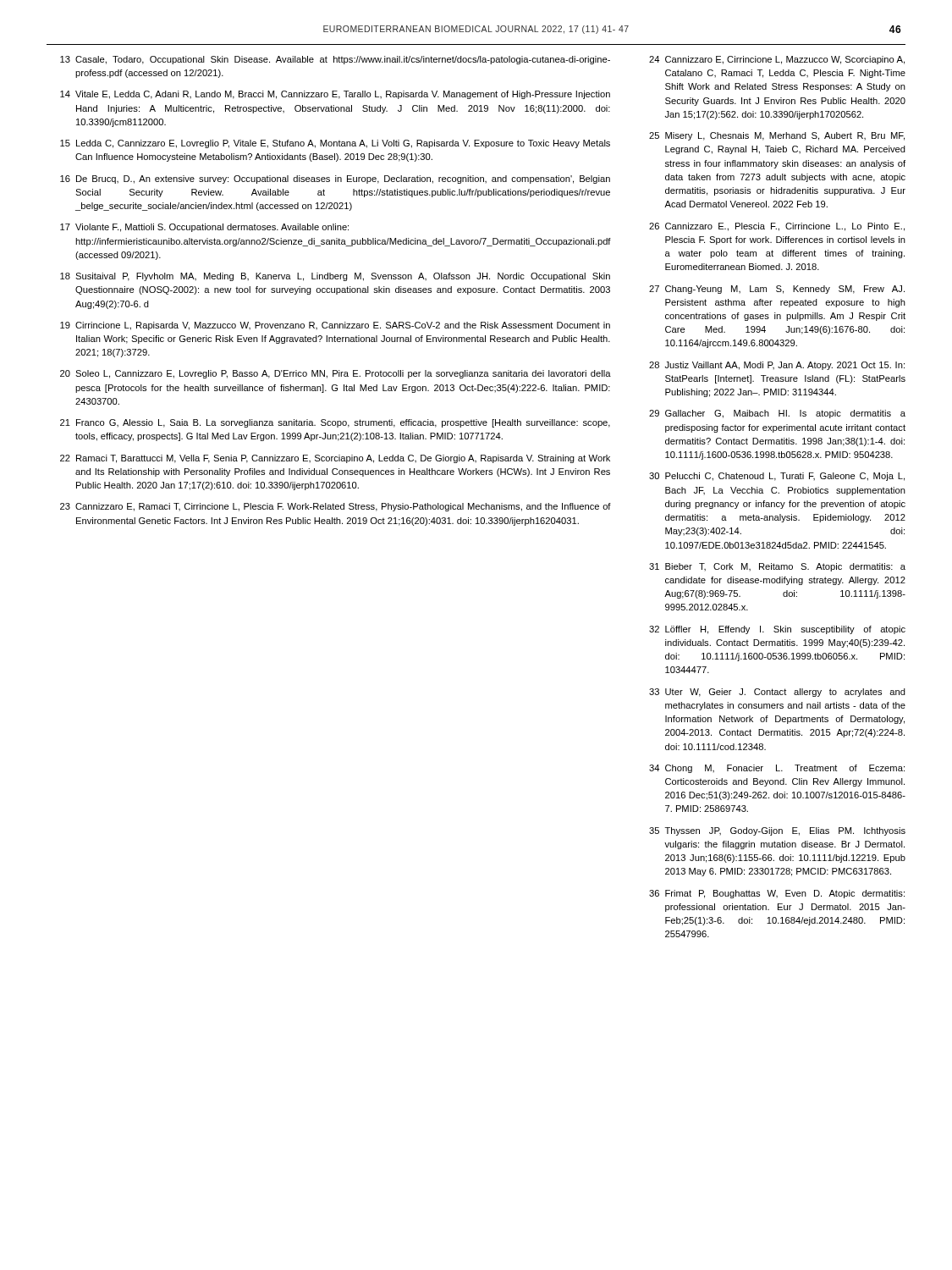Find the block on this page that starts "27 Chang-Yeung M, Lam S,"
Image resolution: width=952 pixels, height=1270 pixels.
[x=771, y=316]
